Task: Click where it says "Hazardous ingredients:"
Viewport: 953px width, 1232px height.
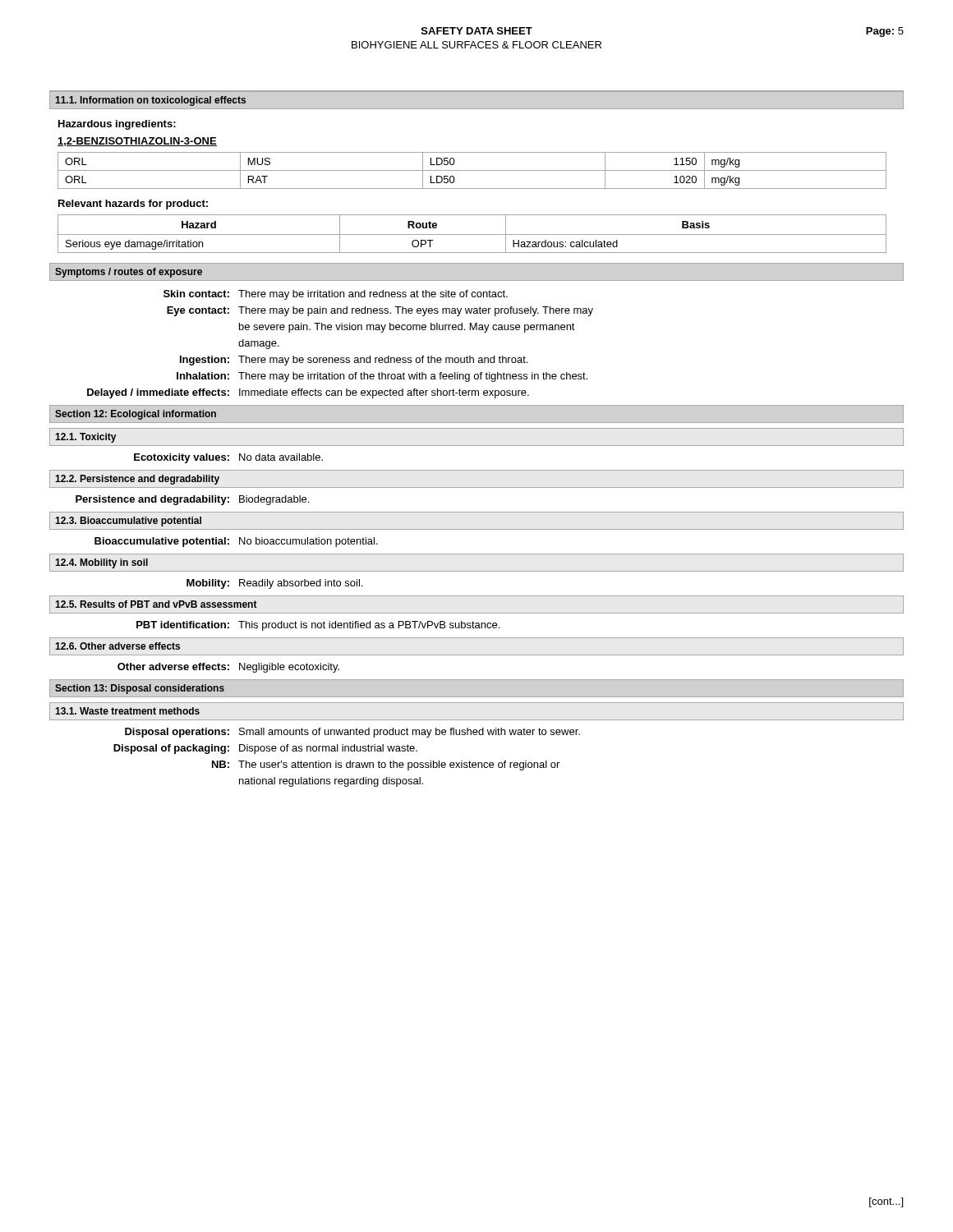Action: 117,124
